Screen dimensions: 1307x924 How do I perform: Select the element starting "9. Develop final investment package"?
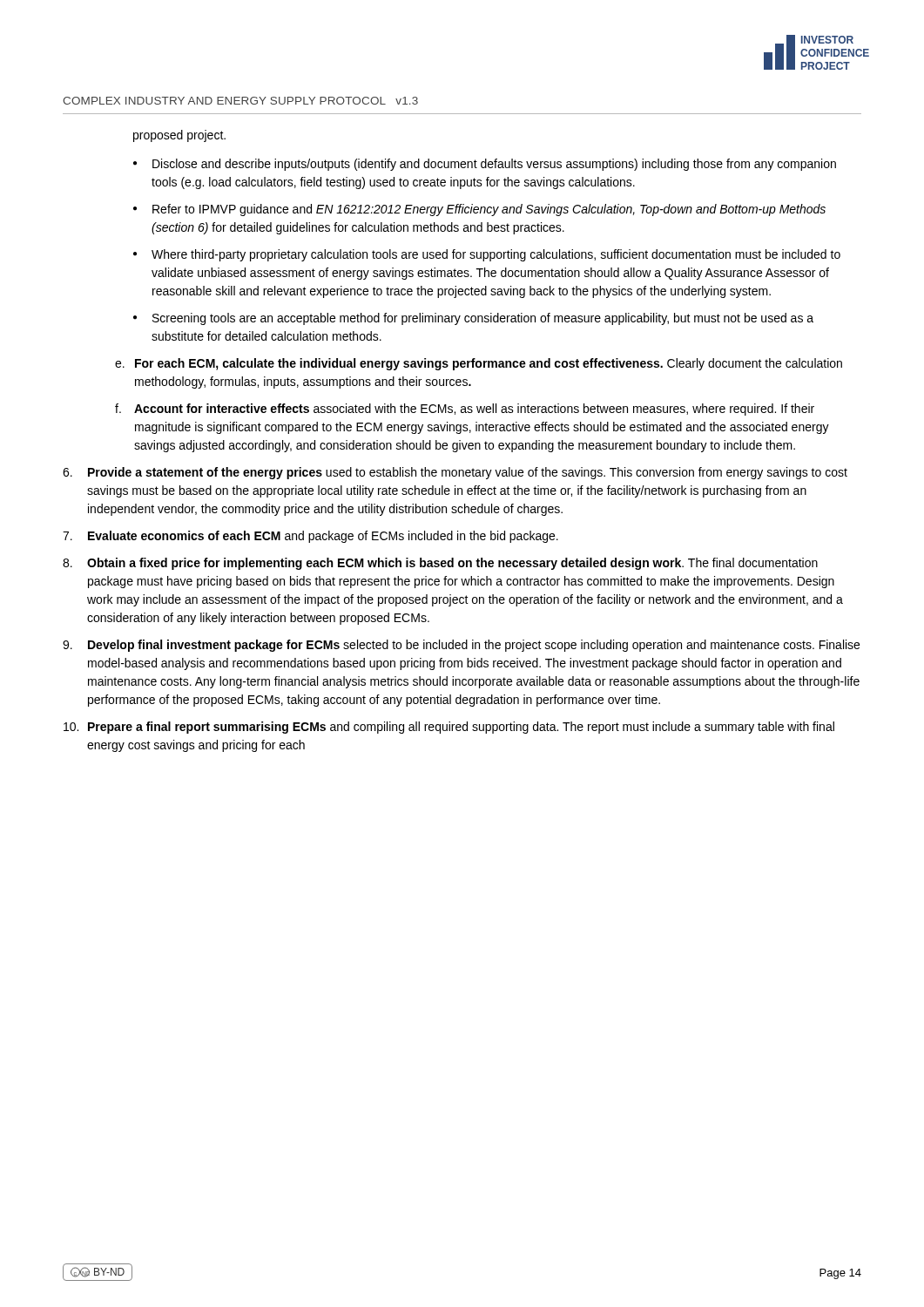click(462, 671)
